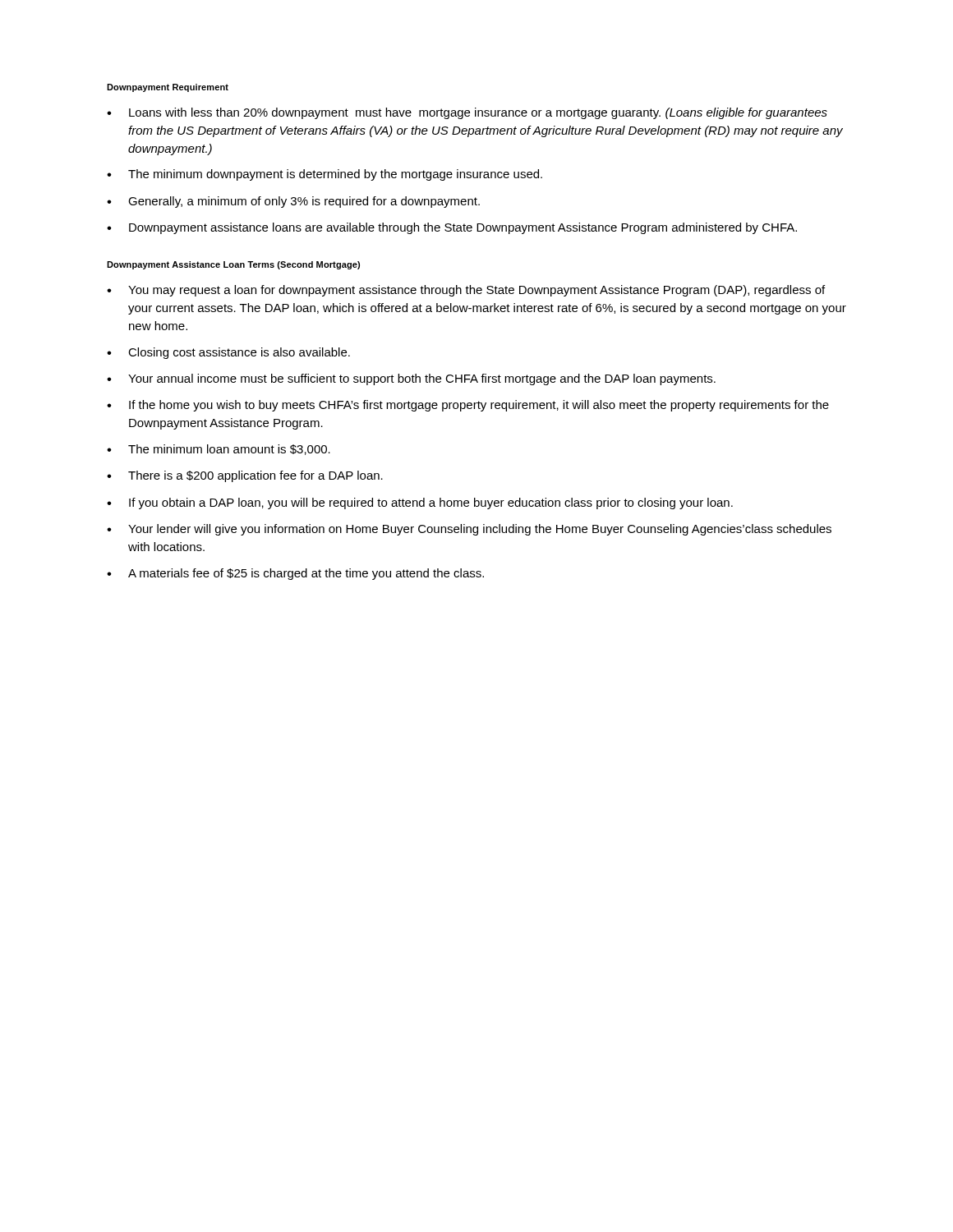The height and width of the screenshot is (1232, 953).
Task: Point to the block beginning "• Your lender will give you information on"
Action: (476, 538)
